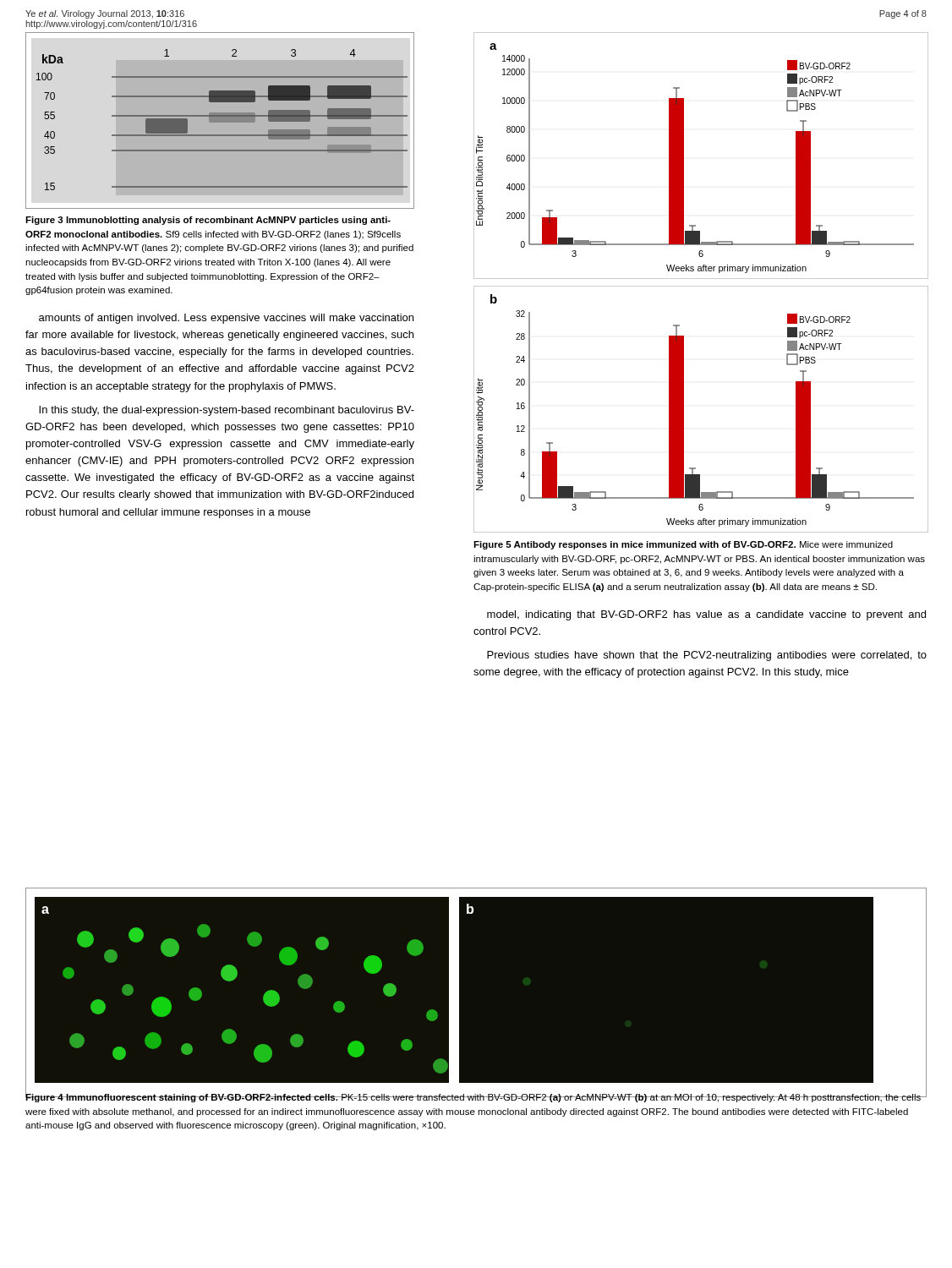The height and width of the screenshot is (1268, 952).
Task: Click on the text starting "model, indicating that BV-GD-ORF2"
Action: coord(700,643)
